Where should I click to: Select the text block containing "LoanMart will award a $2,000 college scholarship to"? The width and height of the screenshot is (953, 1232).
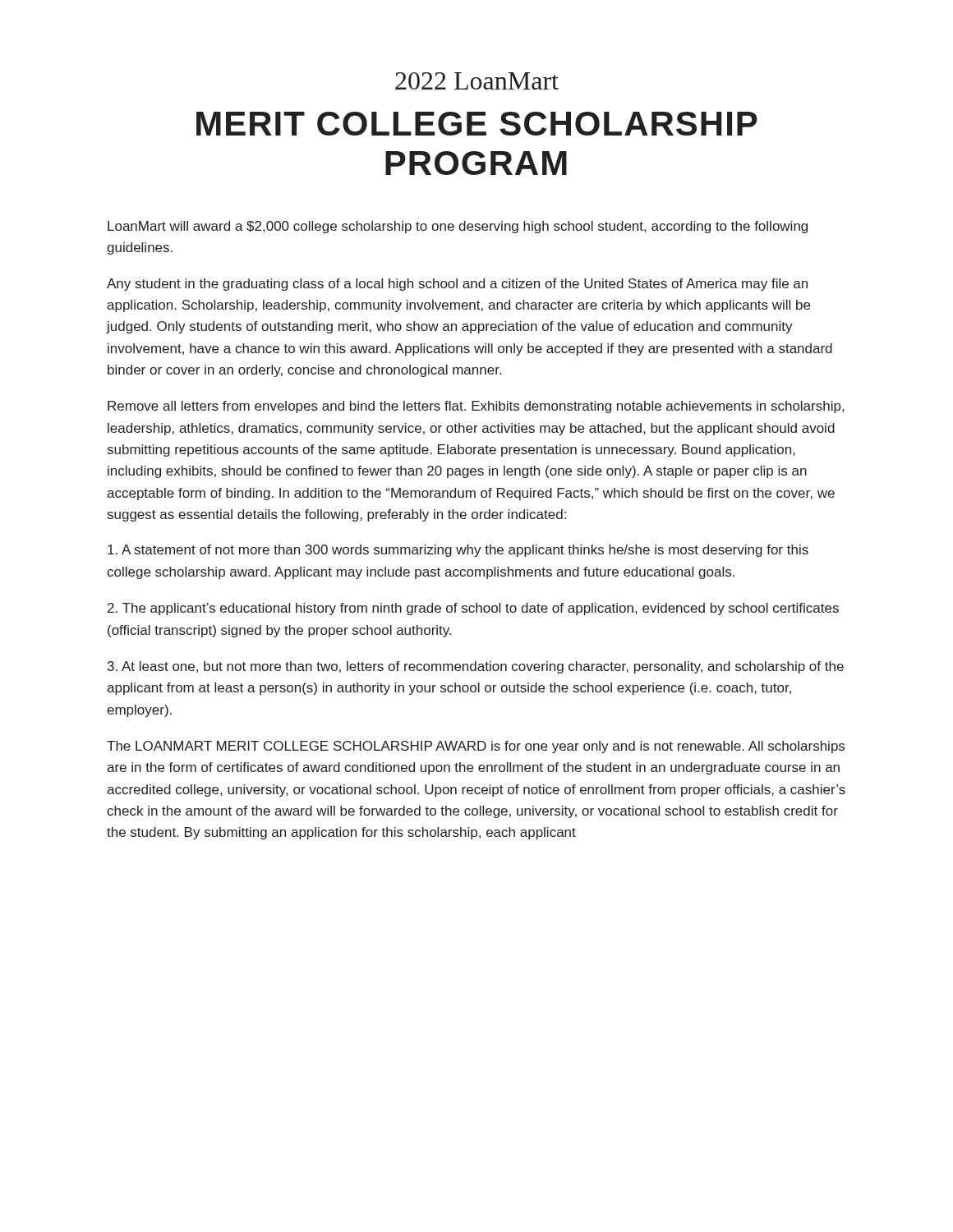[x=476, y=299]
